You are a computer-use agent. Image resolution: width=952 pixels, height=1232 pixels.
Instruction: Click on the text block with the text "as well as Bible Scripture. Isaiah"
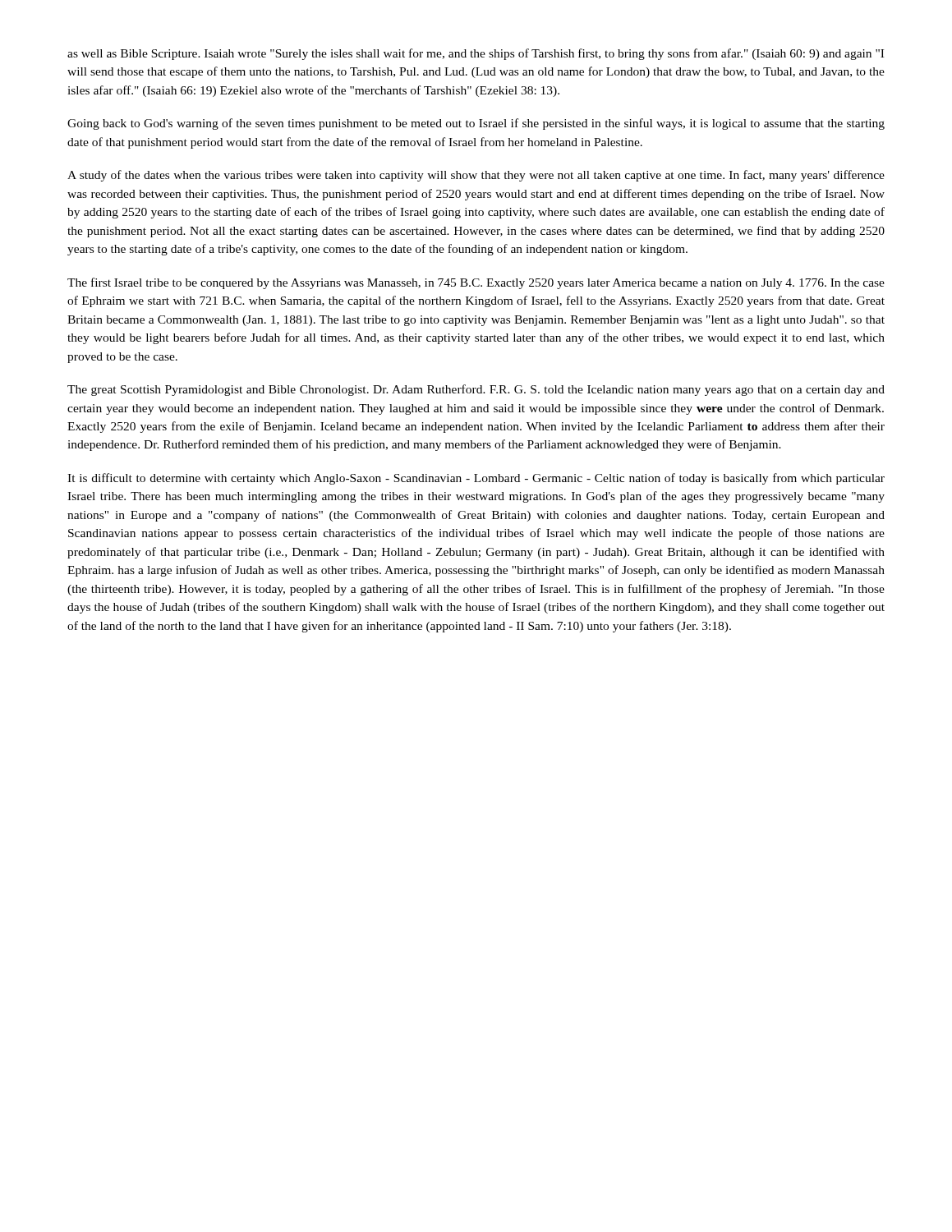[x=476, y=71]
